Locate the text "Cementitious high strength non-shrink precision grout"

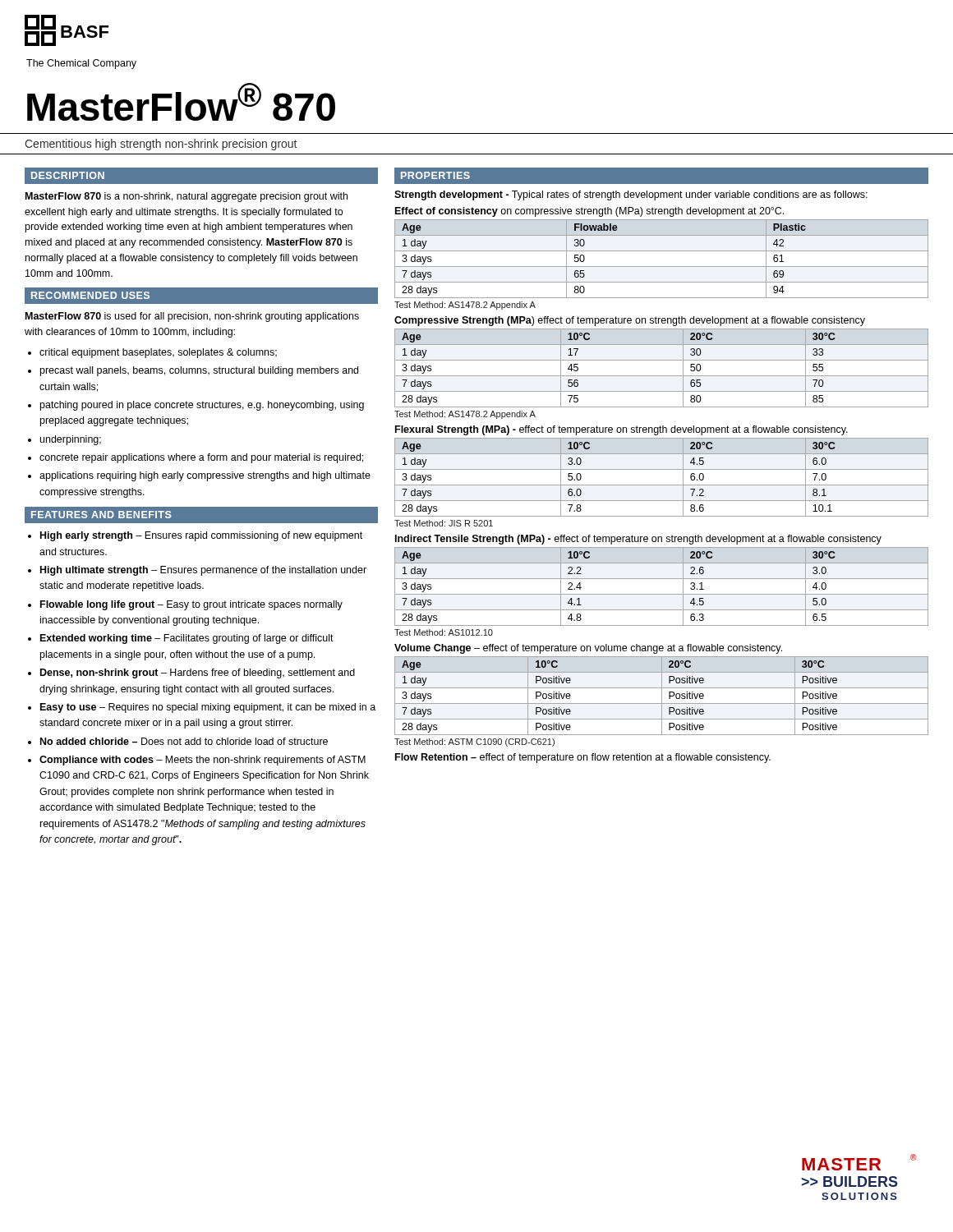(161, 144)
